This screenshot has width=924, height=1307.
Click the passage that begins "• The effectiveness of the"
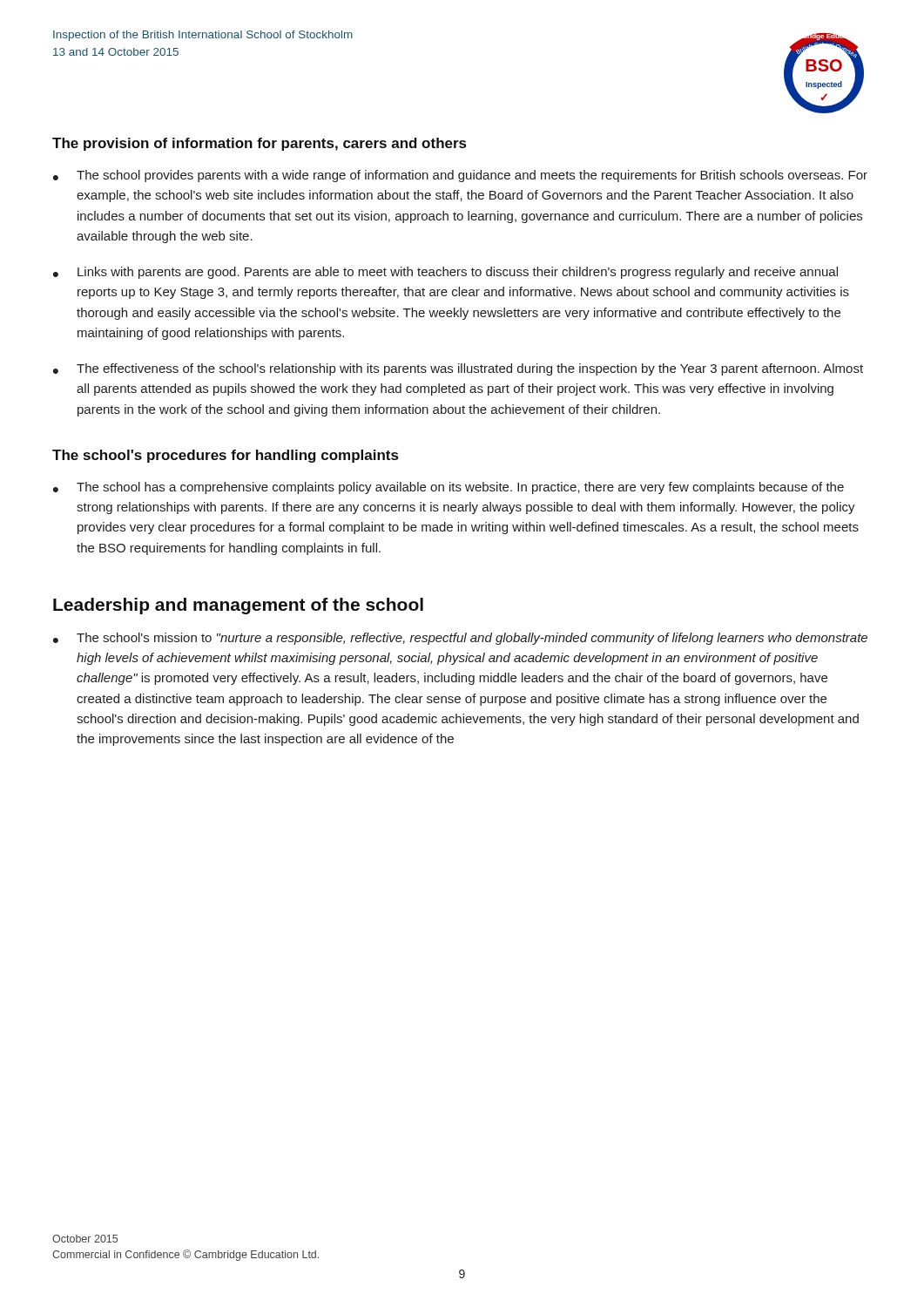click(462, 389)
